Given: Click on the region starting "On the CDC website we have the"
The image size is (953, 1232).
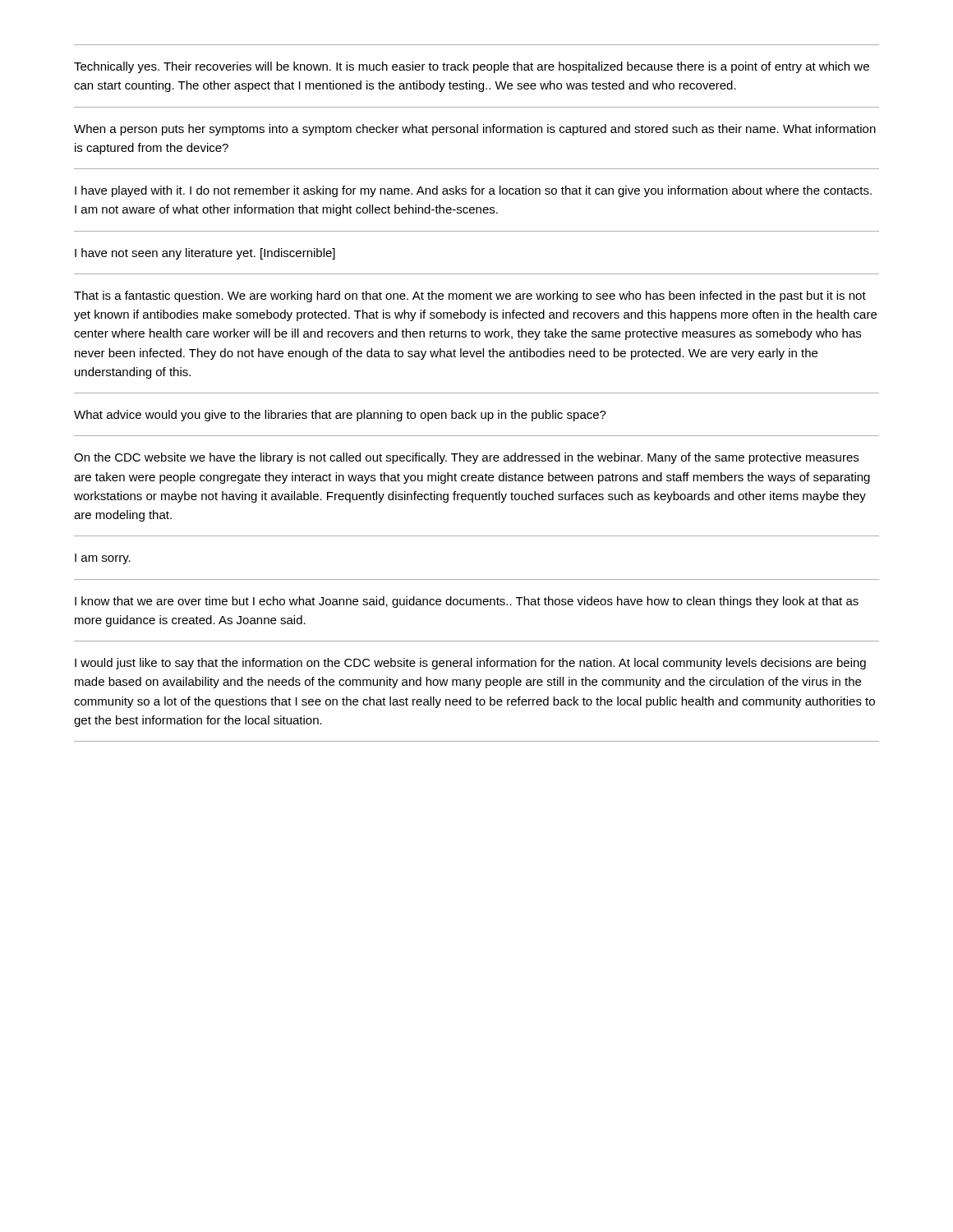Looking at the screenshot, I should (x=472, y=486).
